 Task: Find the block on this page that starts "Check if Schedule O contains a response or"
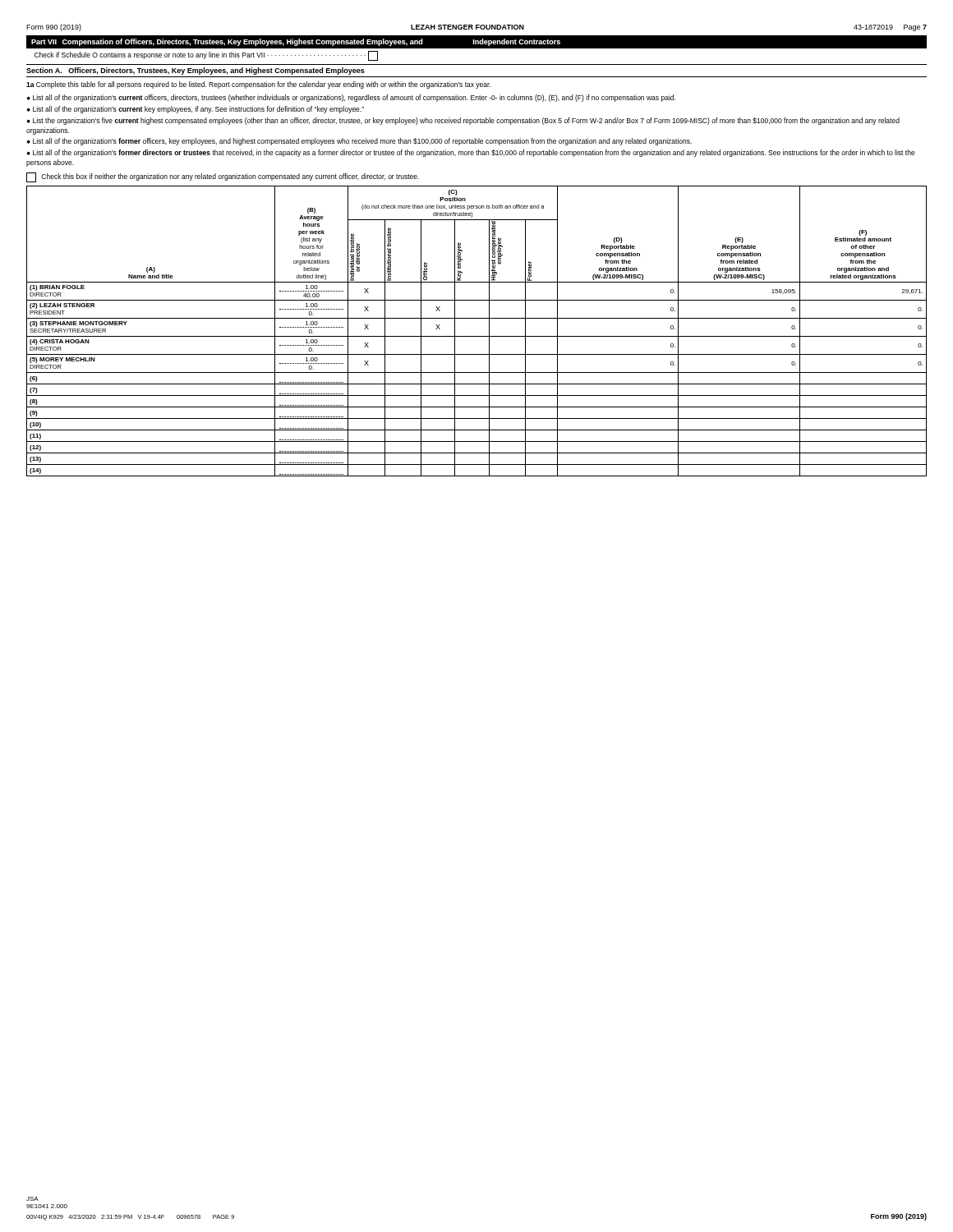tap(202, 56)
